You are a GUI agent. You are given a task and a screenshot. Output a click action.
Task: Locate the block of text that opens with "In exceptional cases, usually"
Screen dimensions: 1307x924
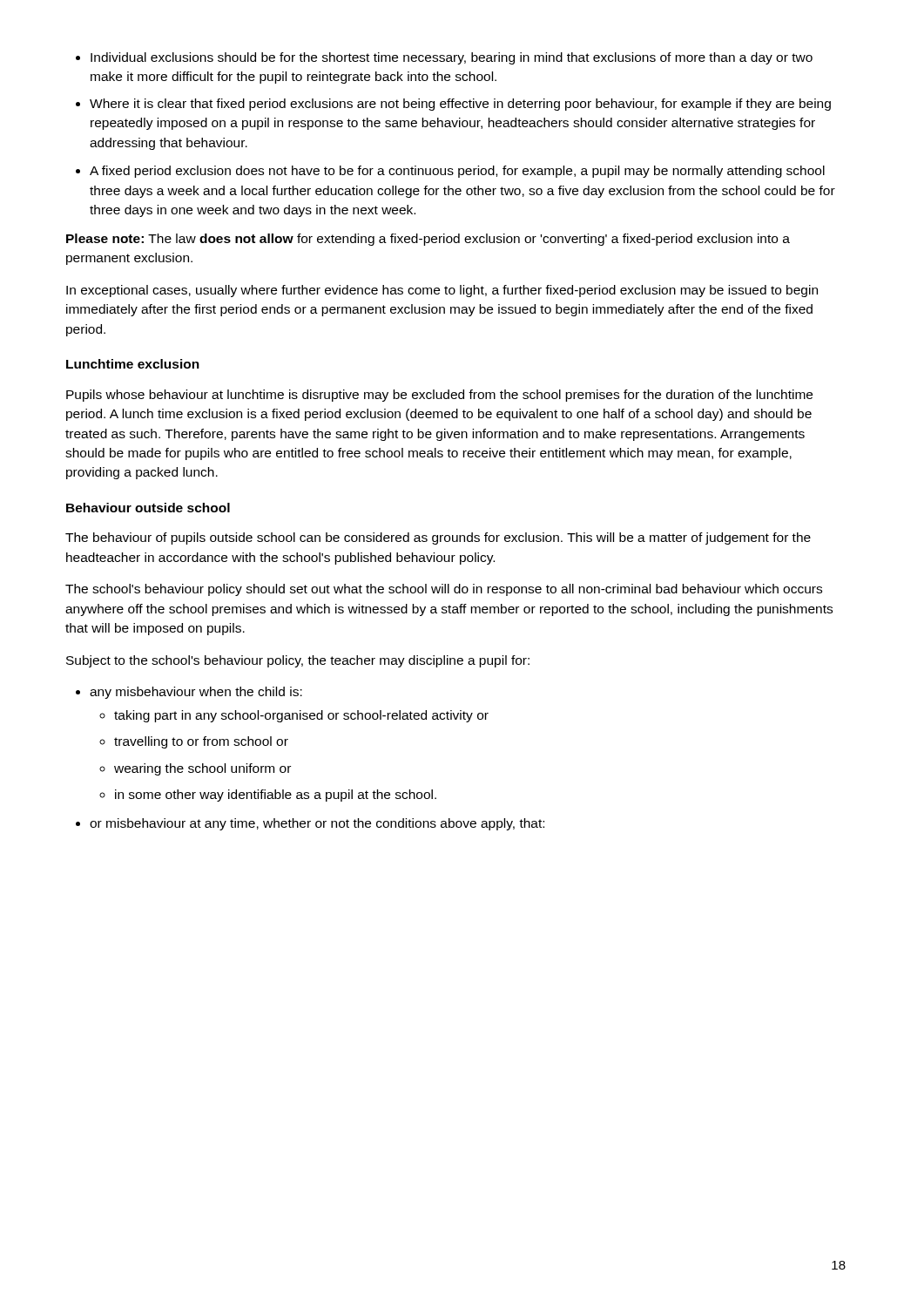[x=455, y=310]
